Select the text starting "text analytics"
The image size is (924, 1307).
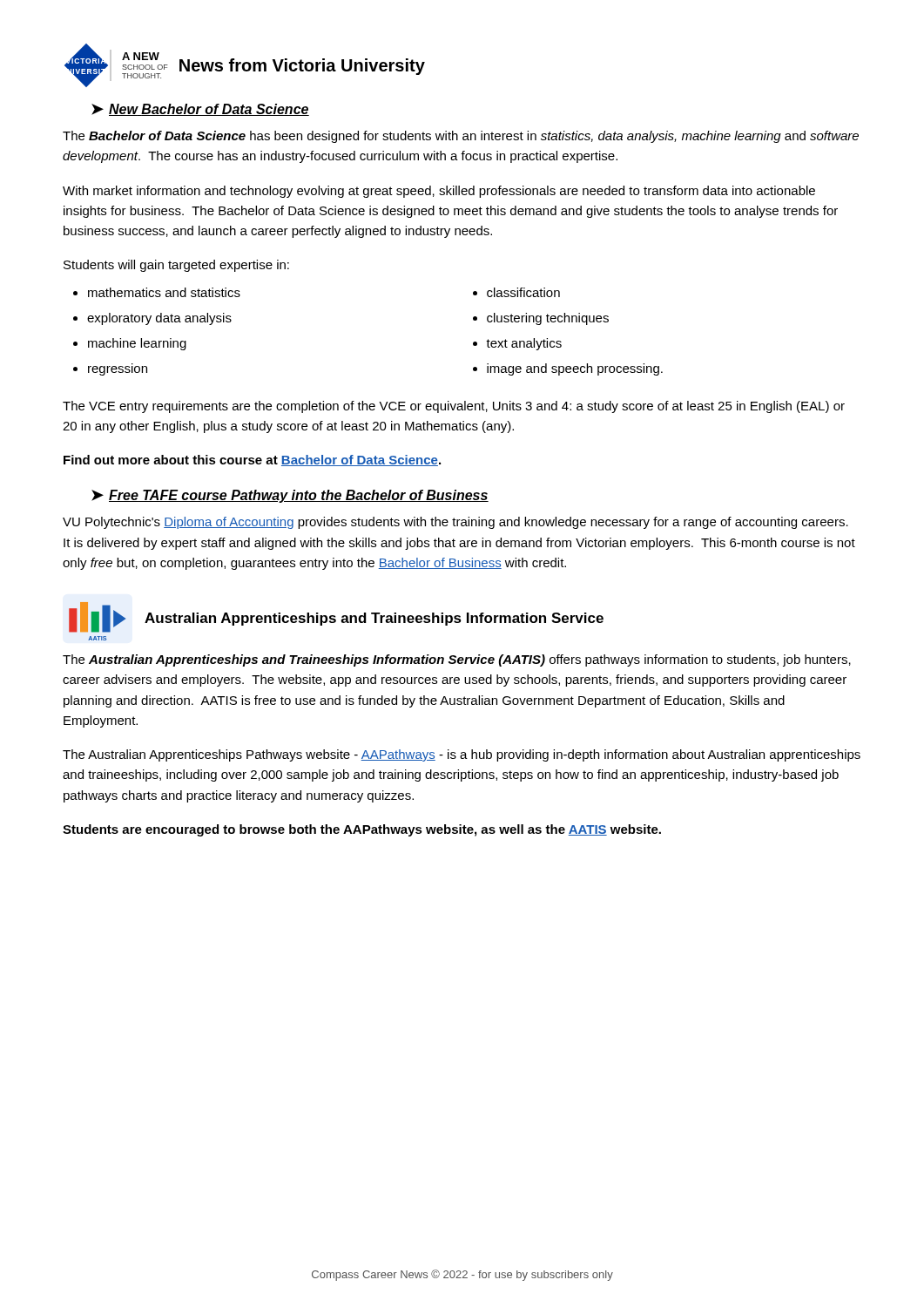click(524, 342)
